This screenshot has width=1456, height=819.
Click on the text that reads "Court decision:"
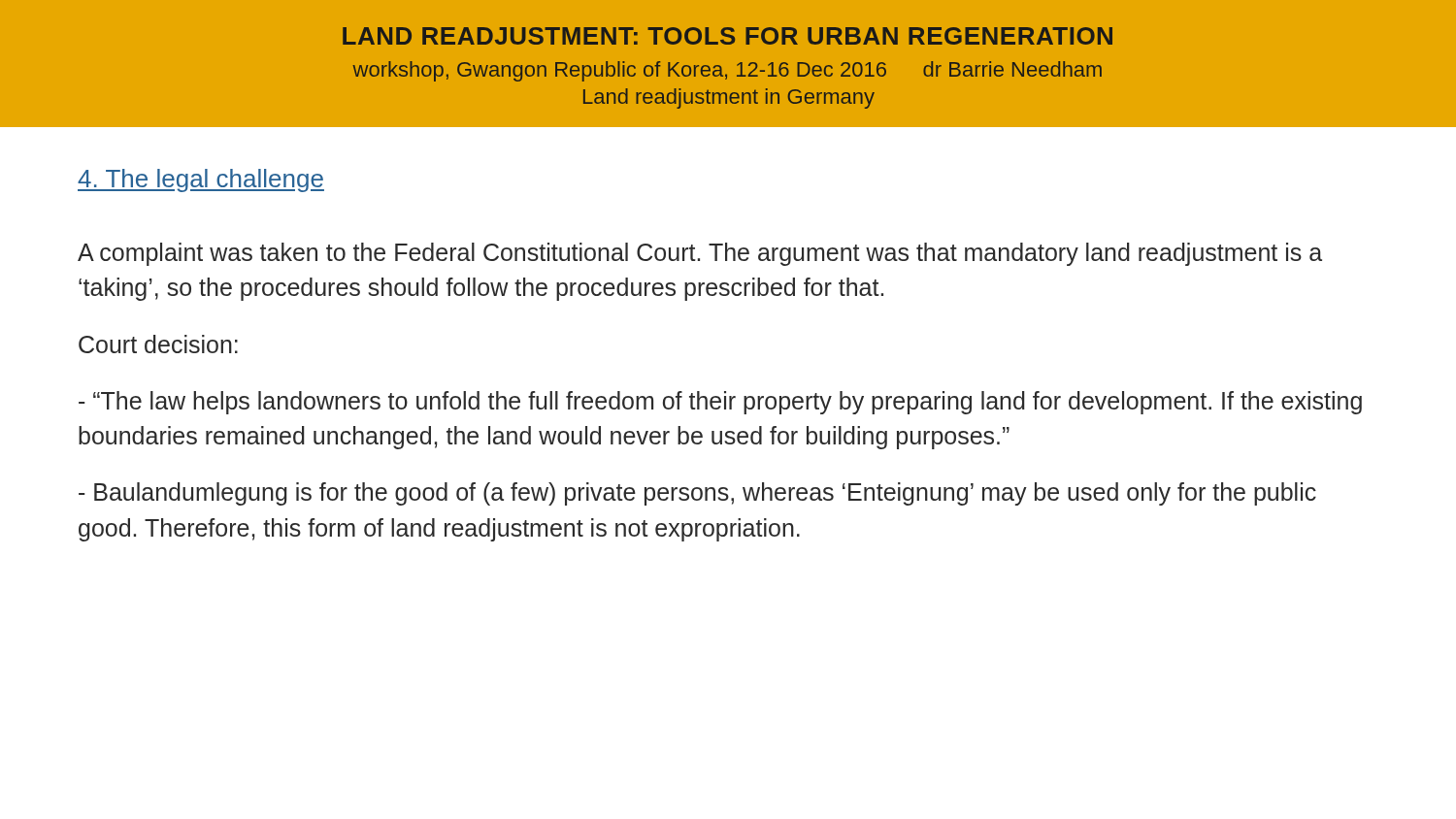pyautogui.click(x=159, y=344)
